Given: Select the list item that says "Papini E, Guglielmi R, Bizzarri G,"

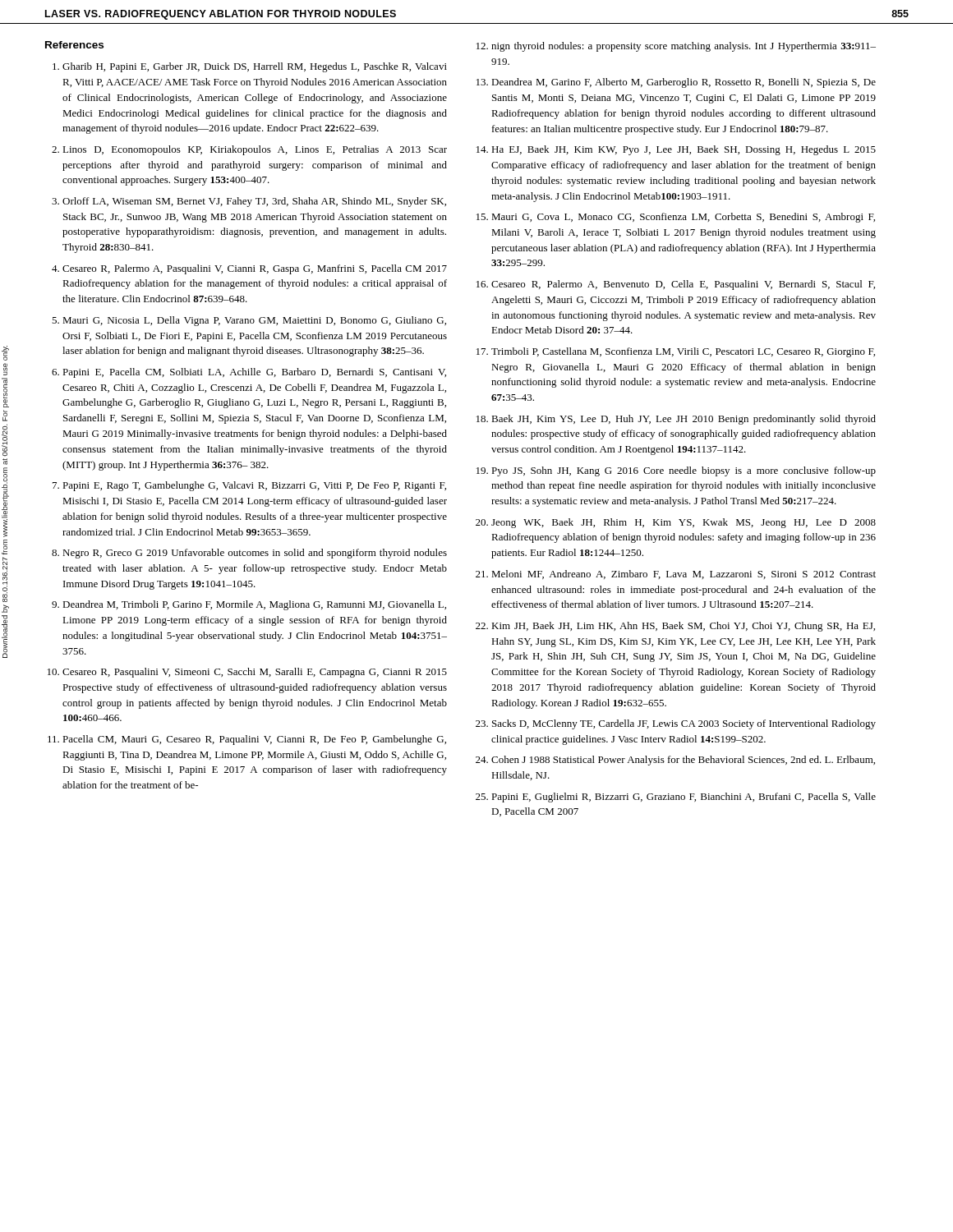Looking at the screenshot, I should click(684, 804).
